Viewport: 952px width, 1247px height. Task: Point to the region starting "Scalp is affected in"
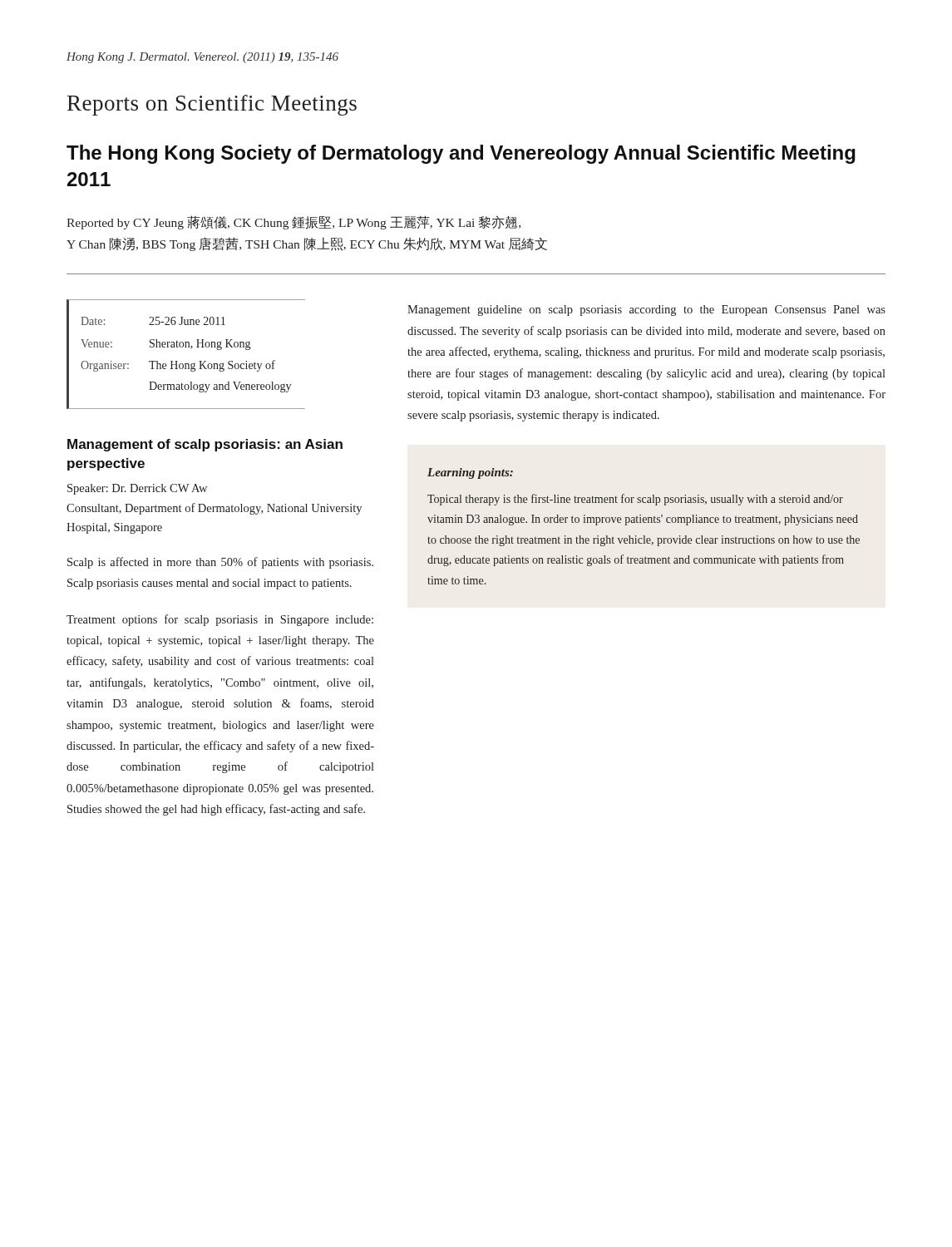[x=220, y=572]
